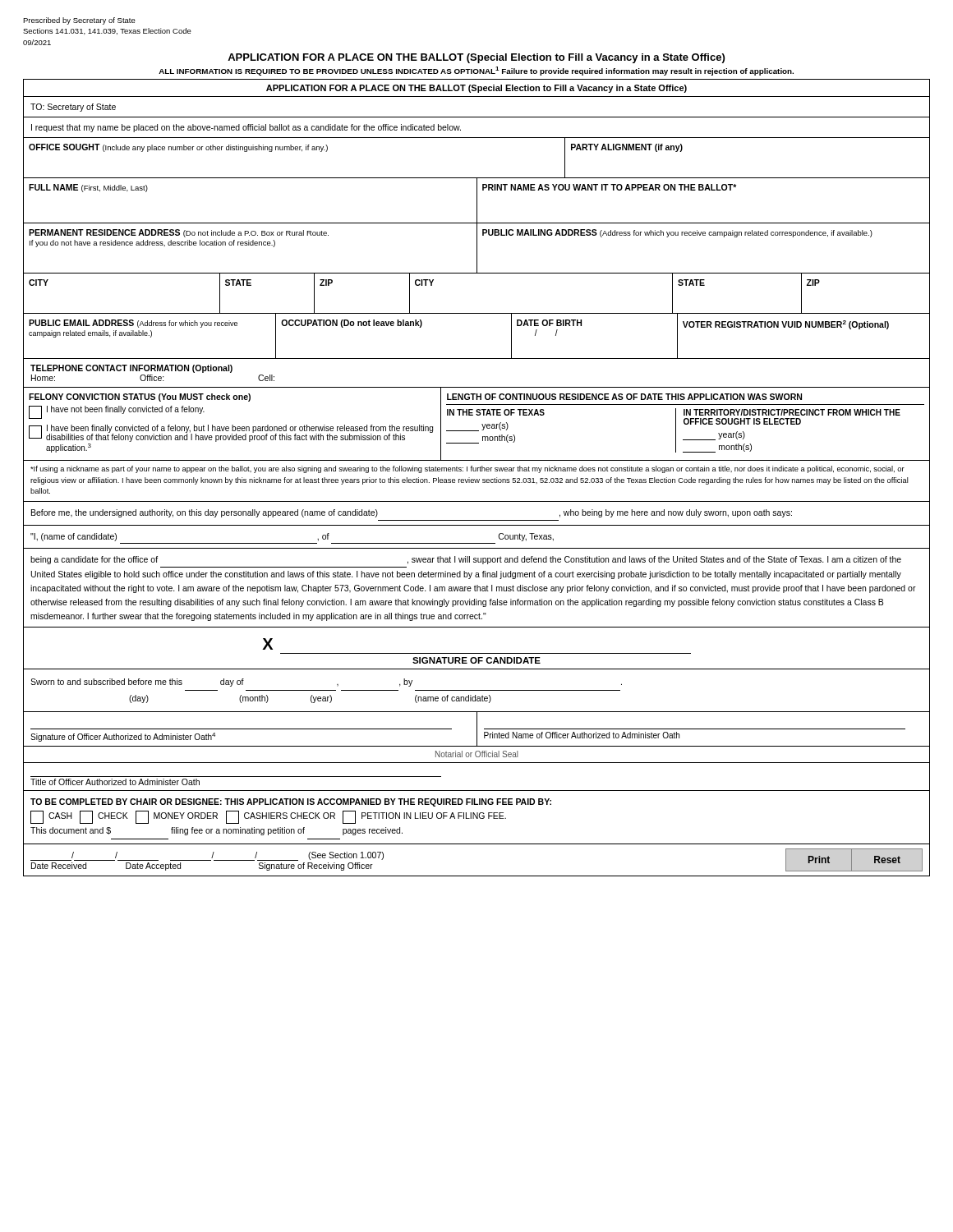Find the table that mentions "PERMANENT RESIDENCE ADDRESS (Do not"
The height and width of the screenshot is (1232, 953).
(x=476, y=249)
